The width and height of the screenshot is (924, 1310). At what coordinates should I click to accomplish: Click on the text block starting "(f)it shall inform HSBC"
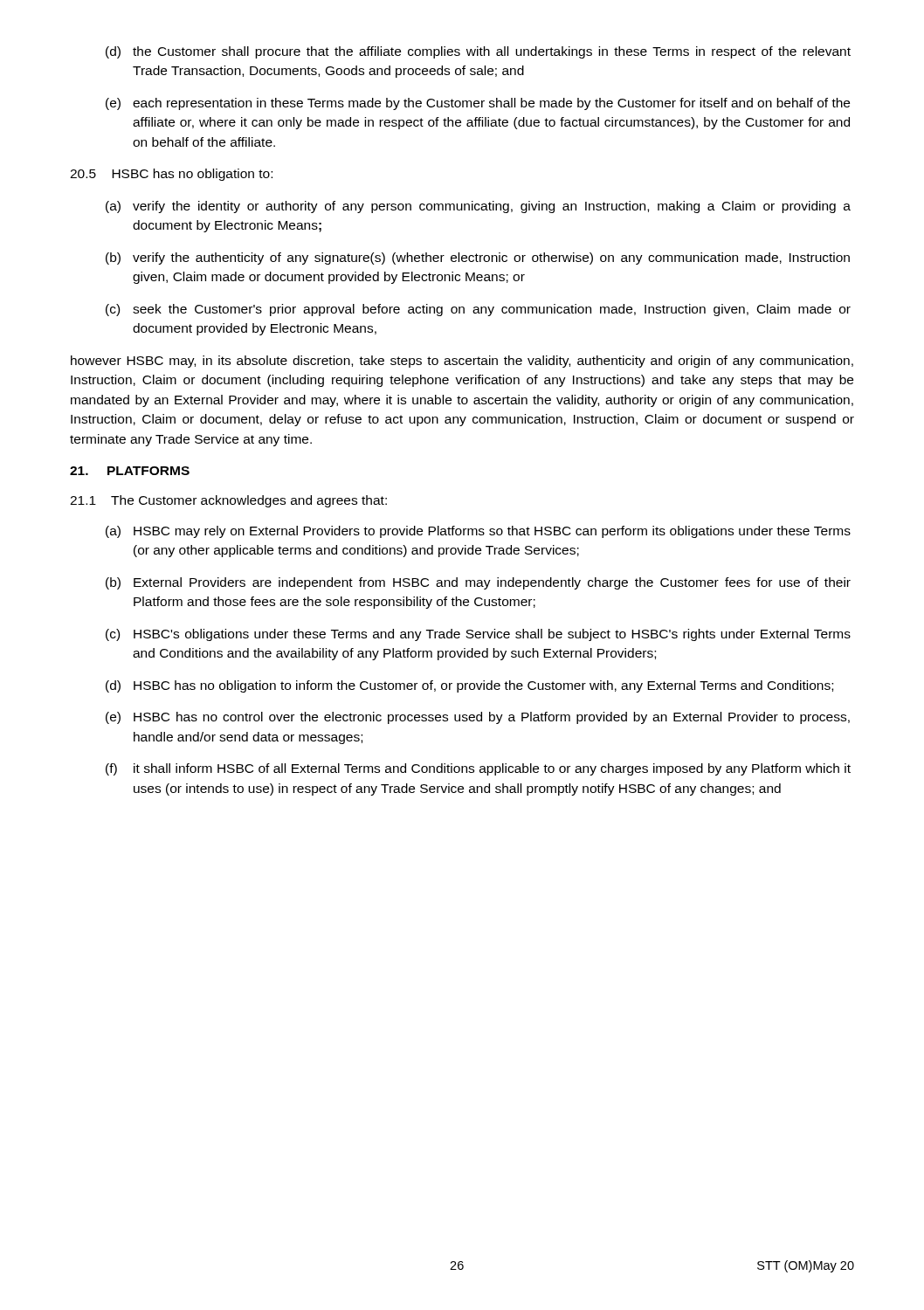[478, 779]
